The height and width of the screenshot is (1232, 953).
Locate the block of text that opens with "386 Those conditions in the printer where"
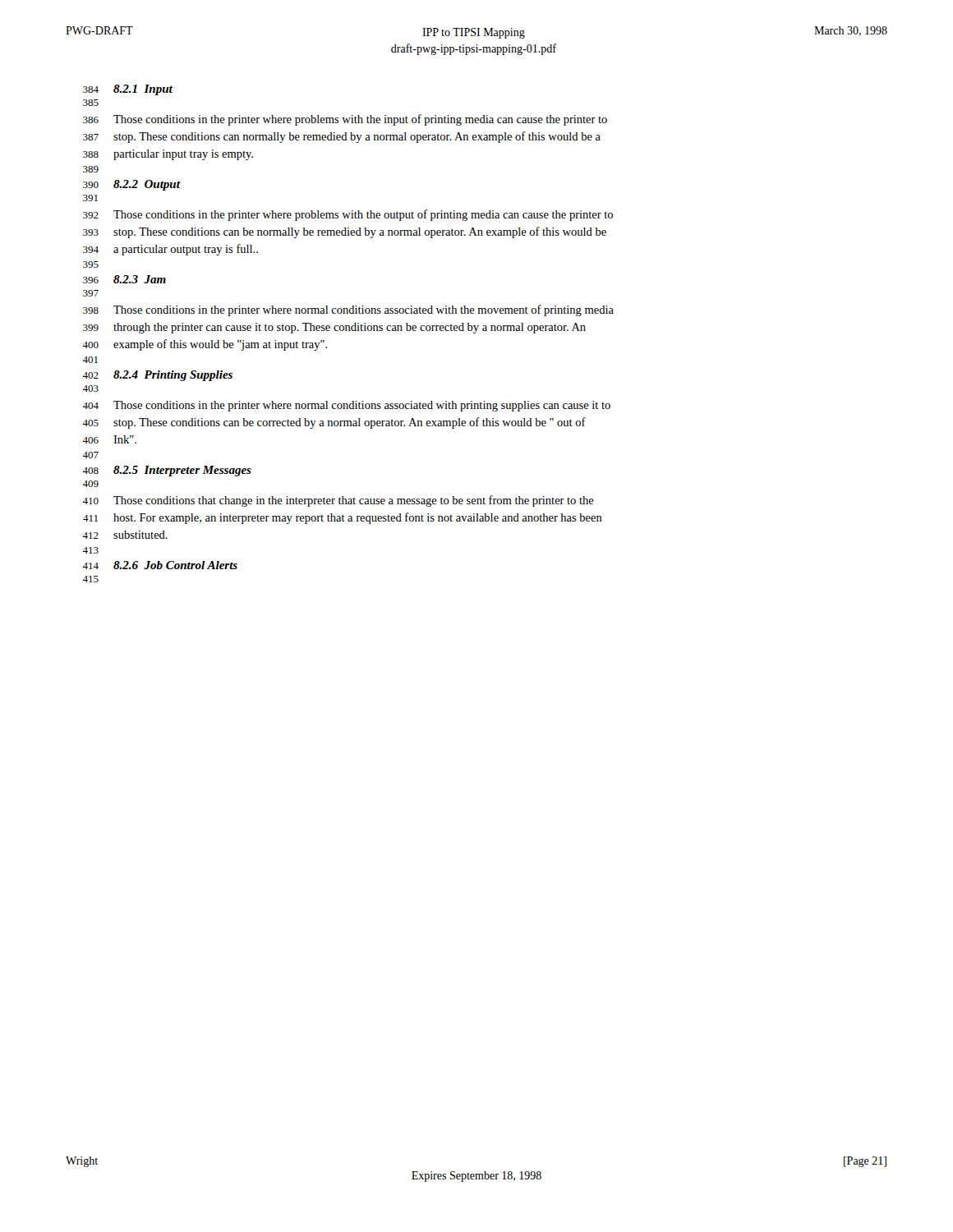476,137
